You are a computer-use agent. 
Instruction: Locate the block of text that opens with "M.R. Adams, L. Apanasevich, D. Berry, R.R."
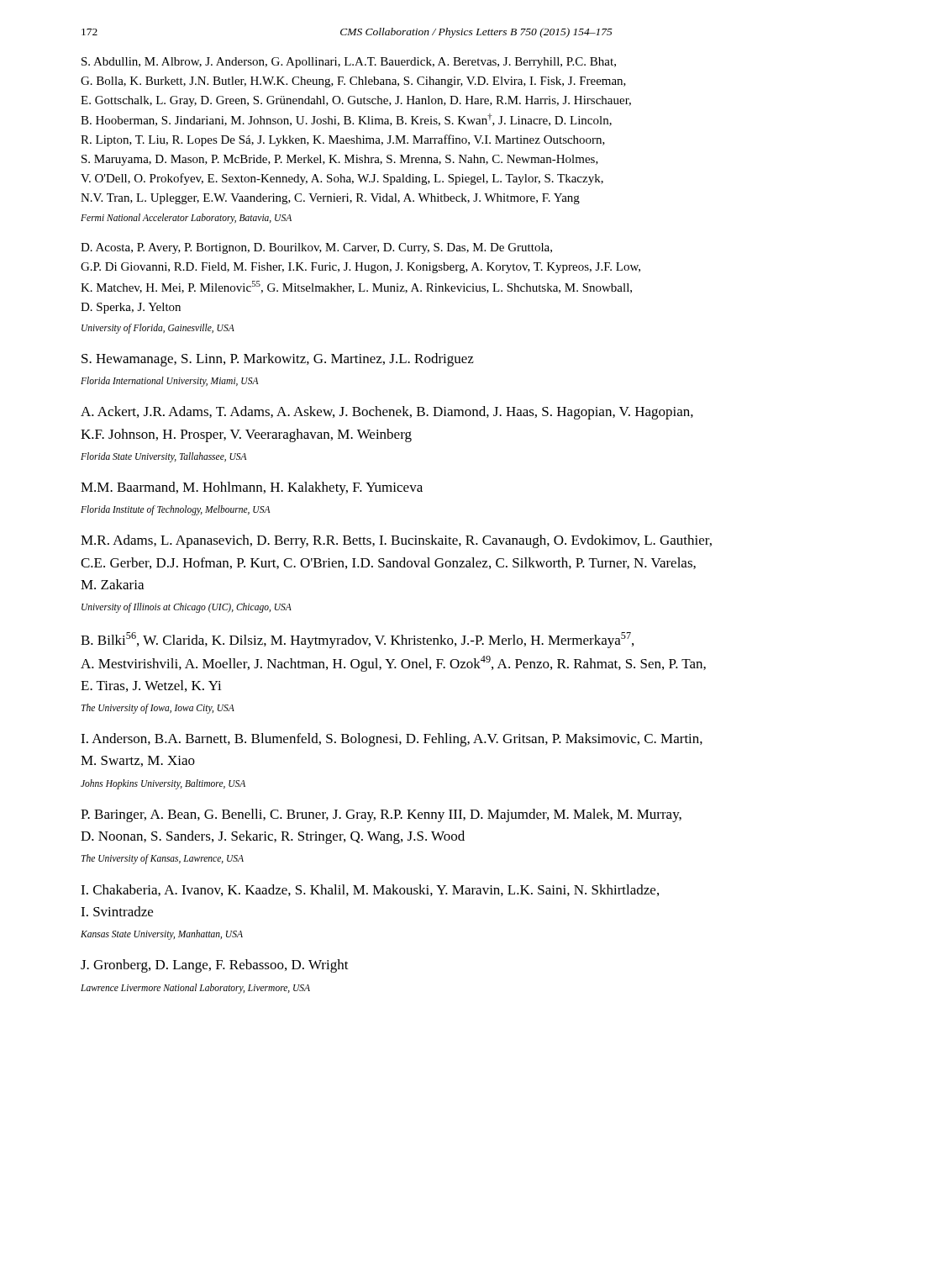tap(397, 563)
